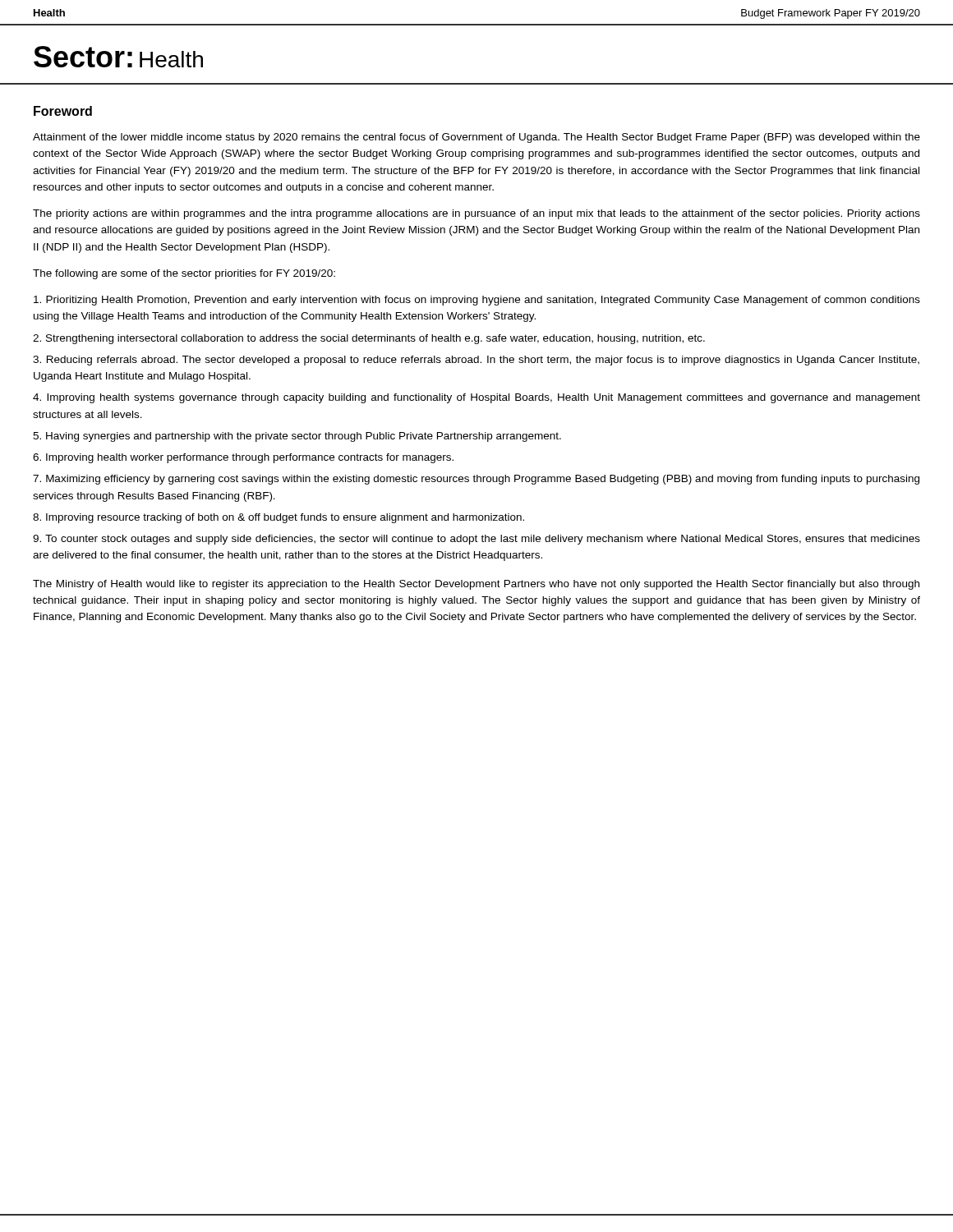953x1232 pixels.
Task: Where is the passage that starts "9. To counter"?
Action: point(476,547)
